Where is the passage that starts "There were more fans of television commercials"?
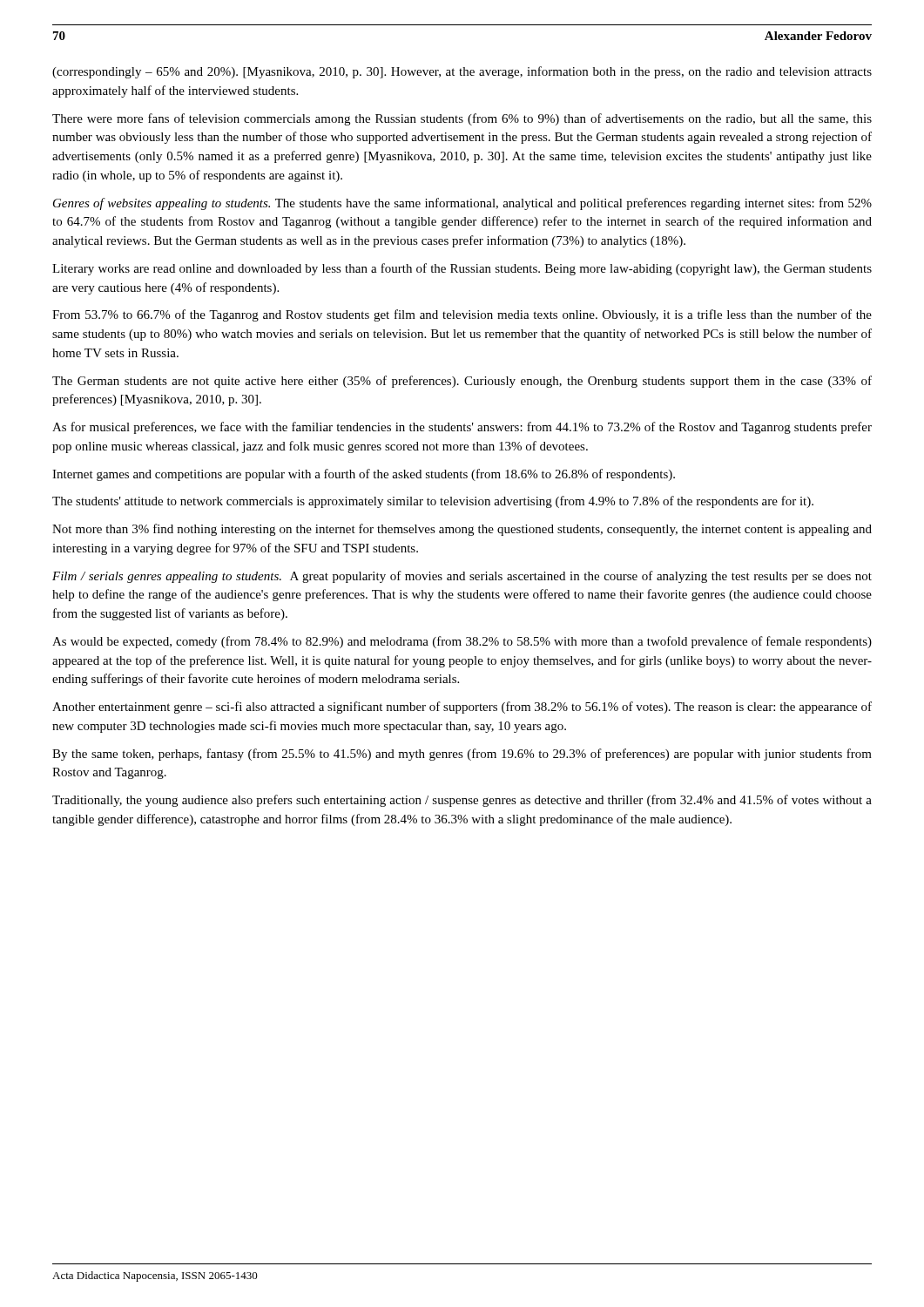924x1307 pixels. 462,147
